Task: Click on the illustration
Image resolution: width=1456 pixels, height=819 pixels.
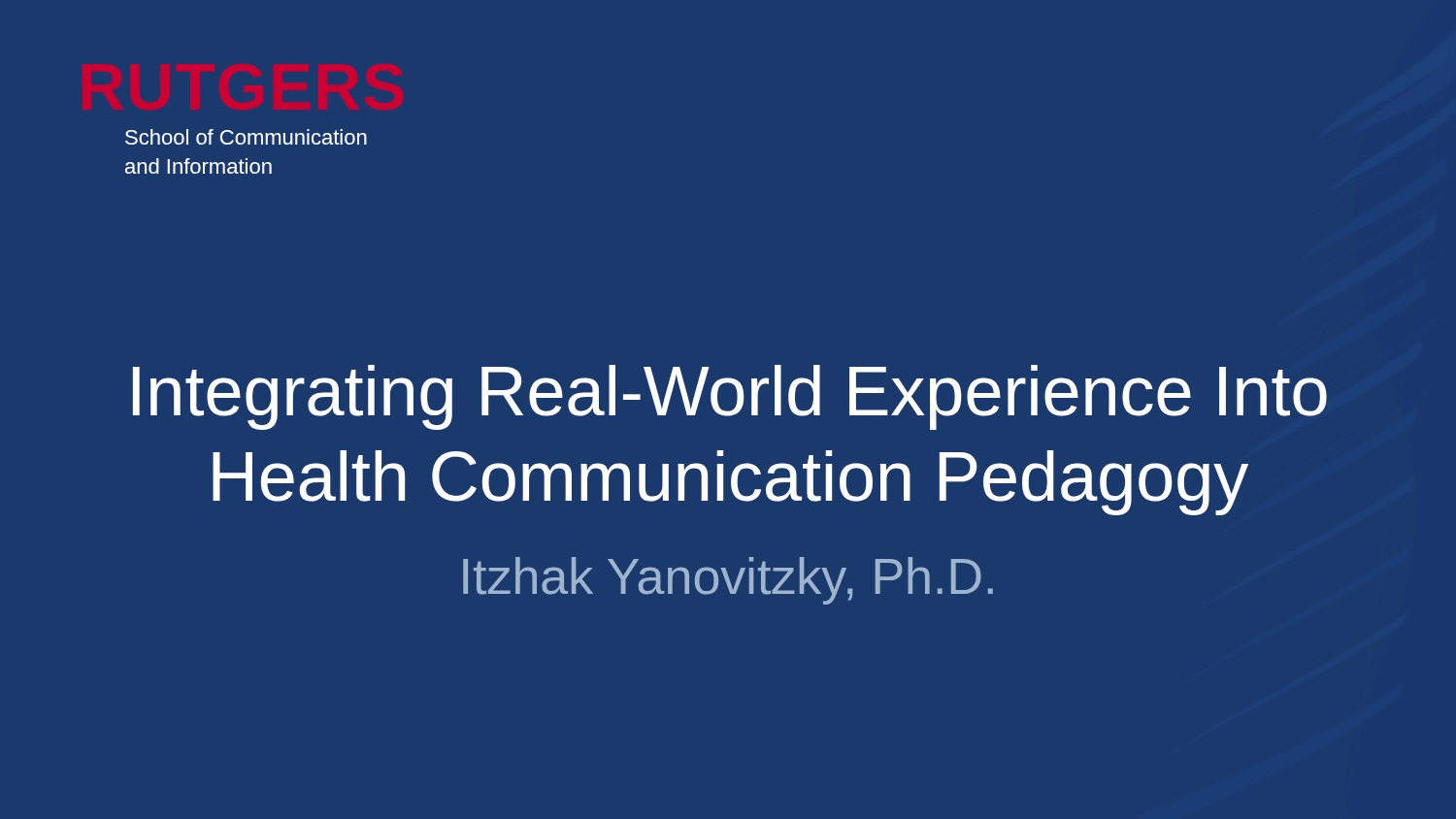Action: [x=1165, y=410]
